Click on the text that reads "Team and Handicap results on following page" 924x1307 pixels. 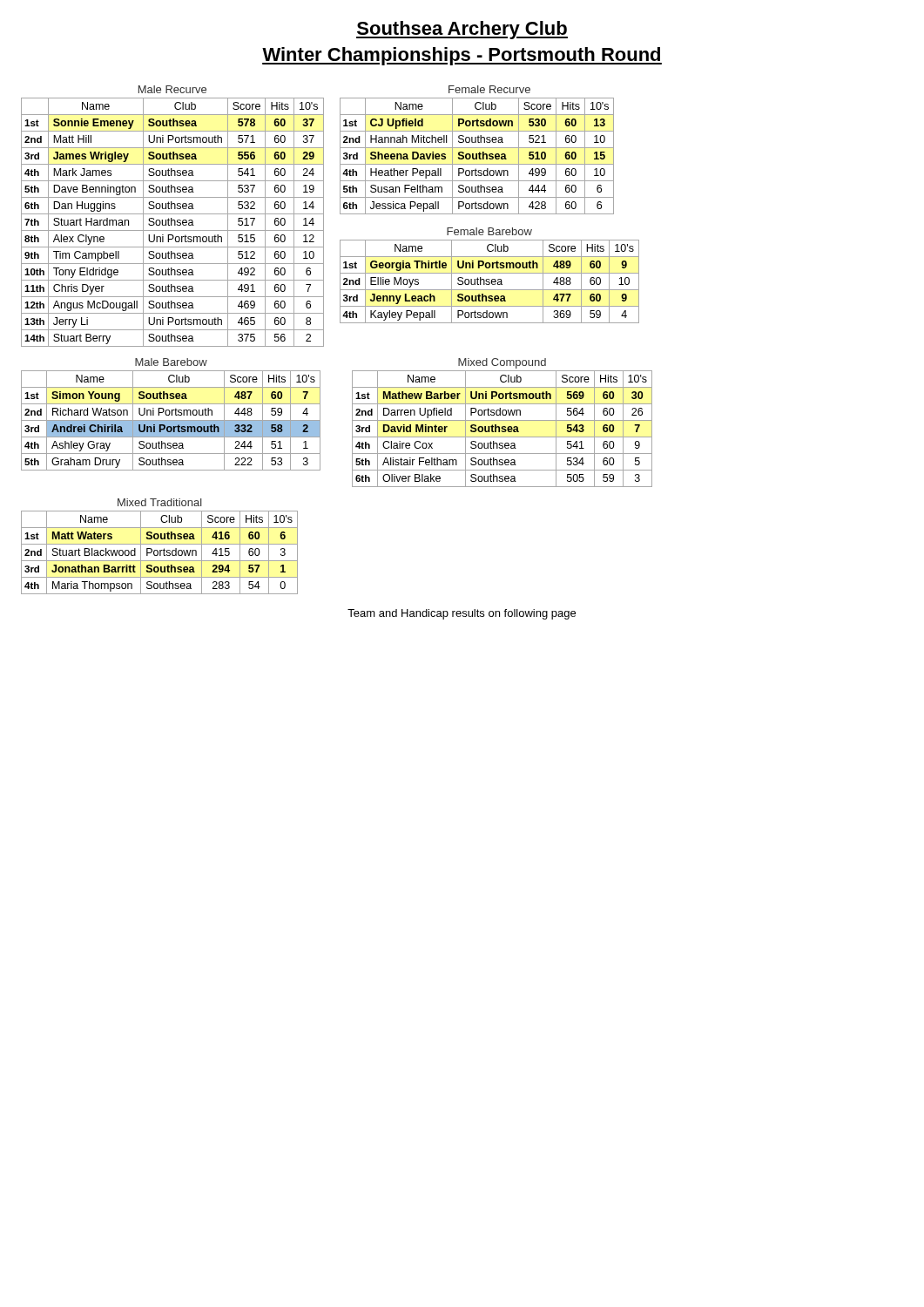(462, 613)
